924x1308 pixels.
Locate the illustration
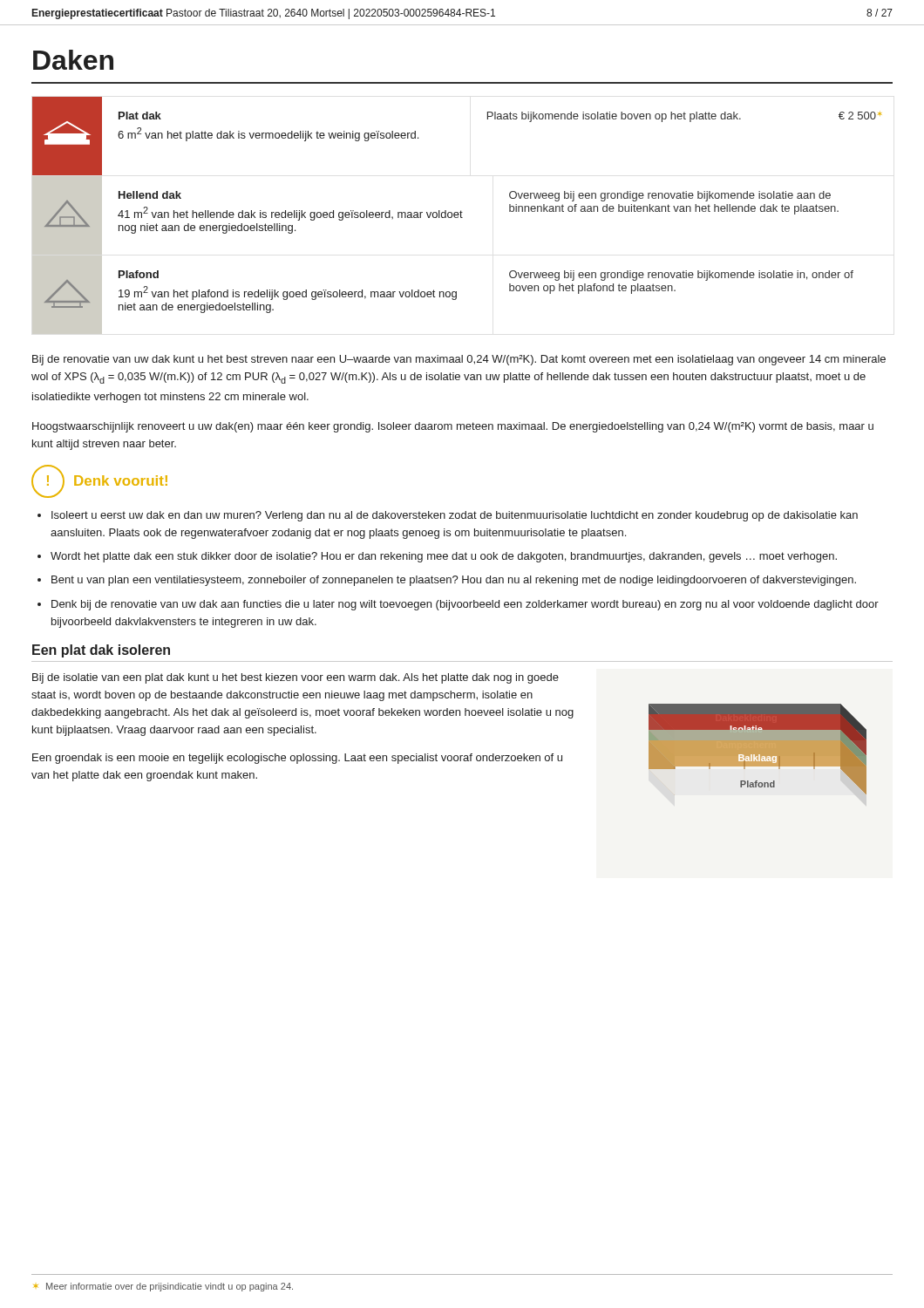pos(744,775)
